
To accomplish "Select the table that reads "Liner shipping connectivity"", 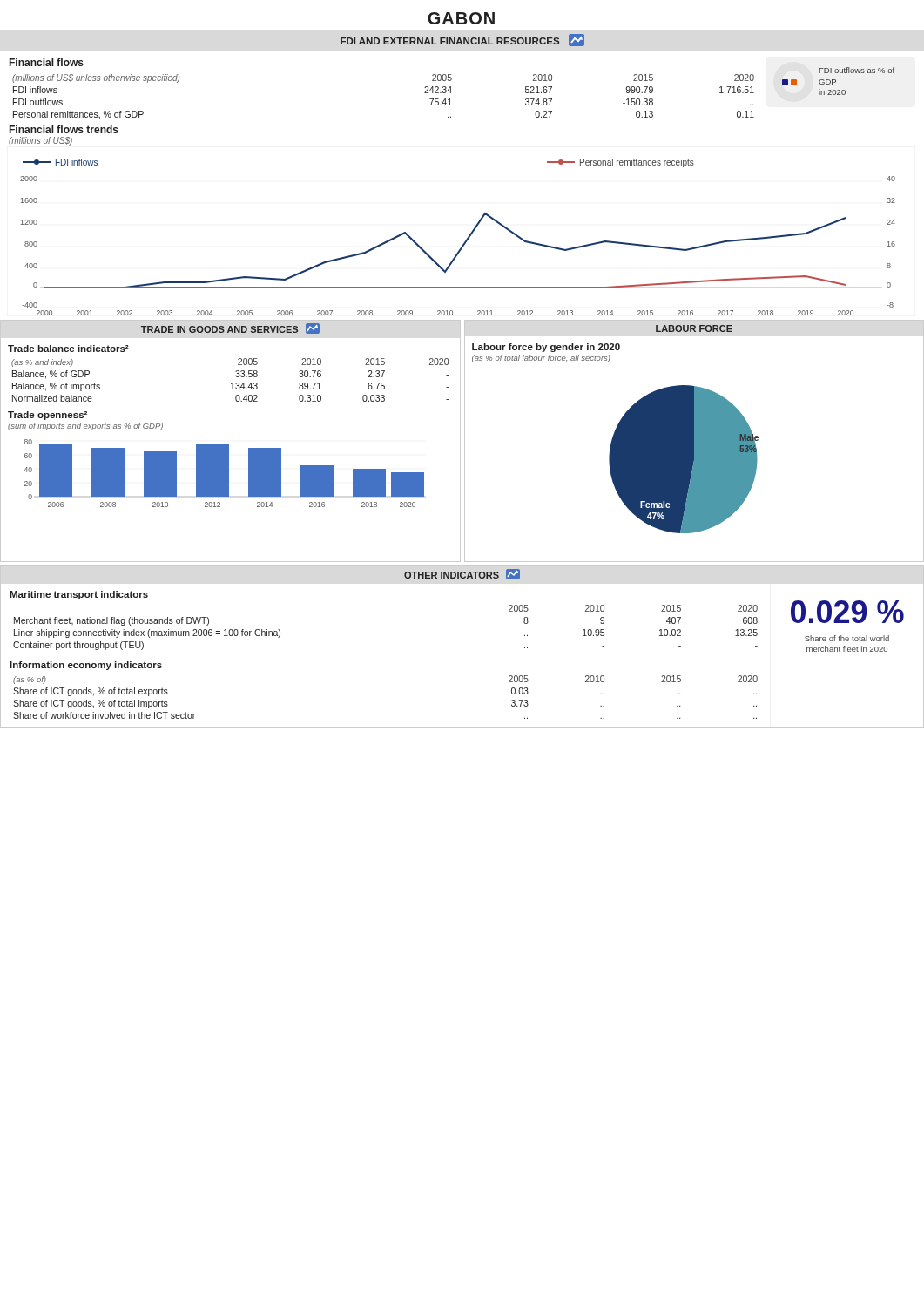I will 385,627.
